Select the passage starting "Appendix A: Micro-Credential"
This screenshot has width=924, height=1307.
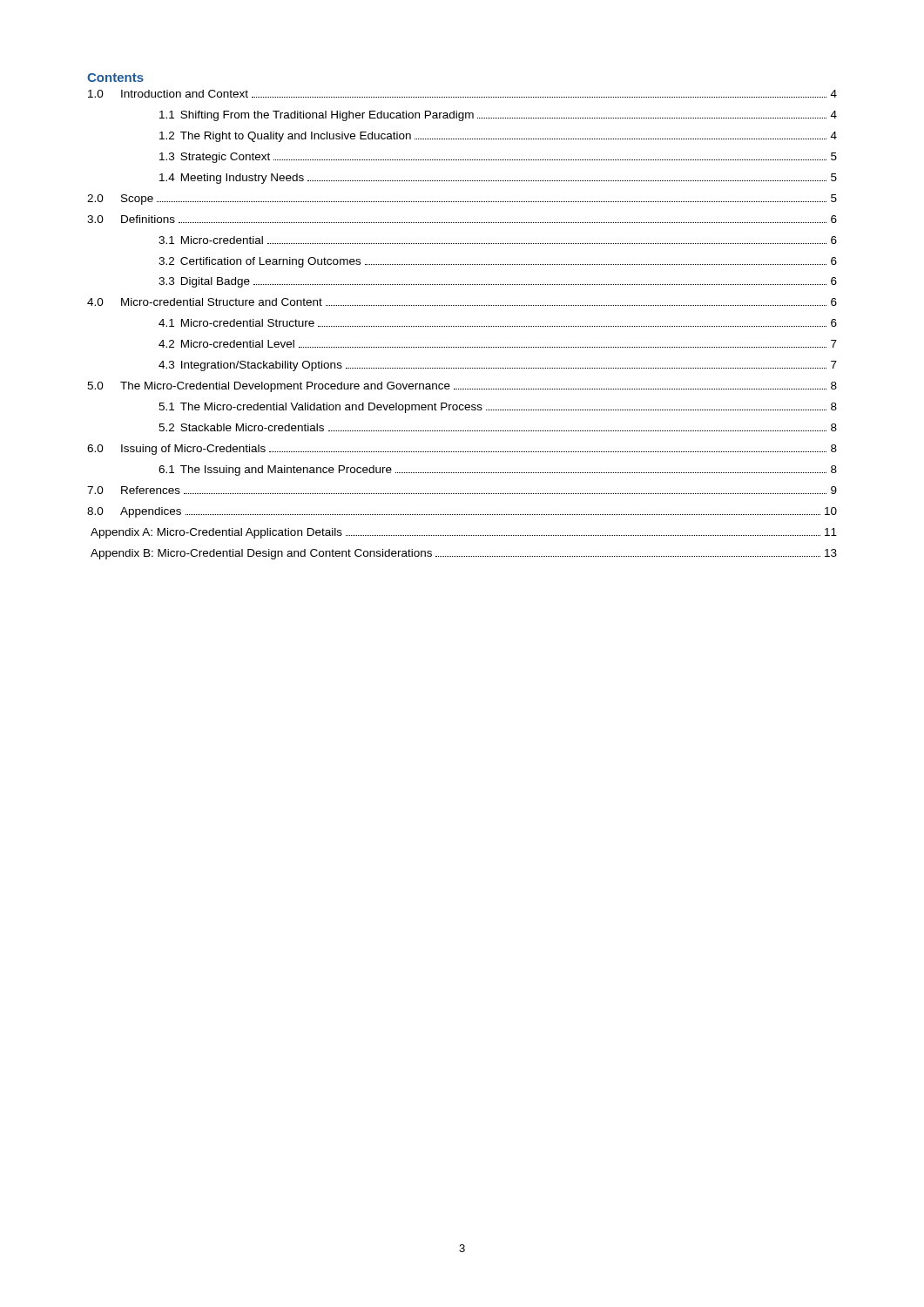pos(464,533)
